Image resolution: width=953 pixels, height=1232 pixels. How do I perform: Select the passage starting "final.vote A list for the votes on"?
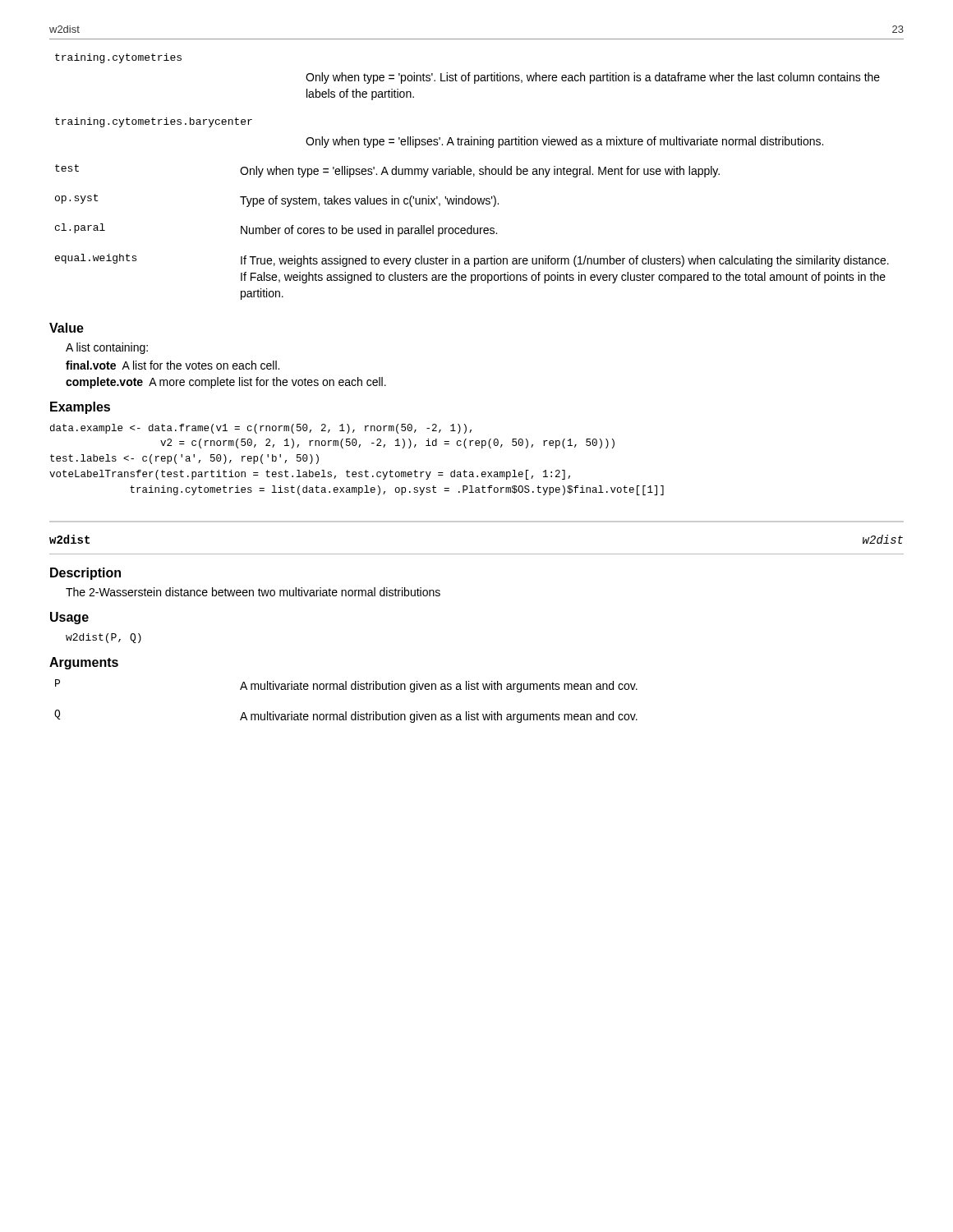coord(173,365)
